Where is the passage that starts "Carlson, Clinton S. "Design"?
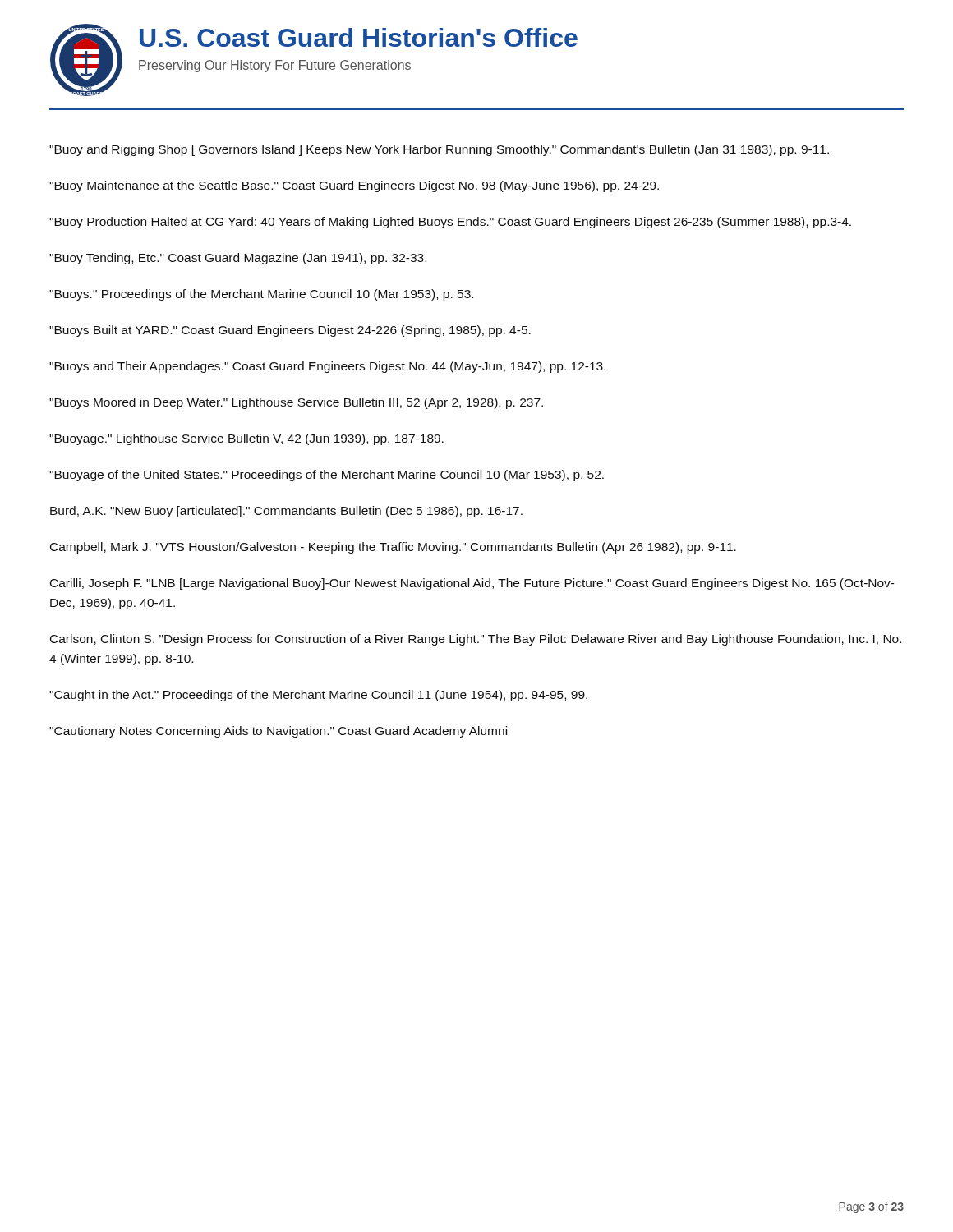953x1232 pixels. (476, 649)
